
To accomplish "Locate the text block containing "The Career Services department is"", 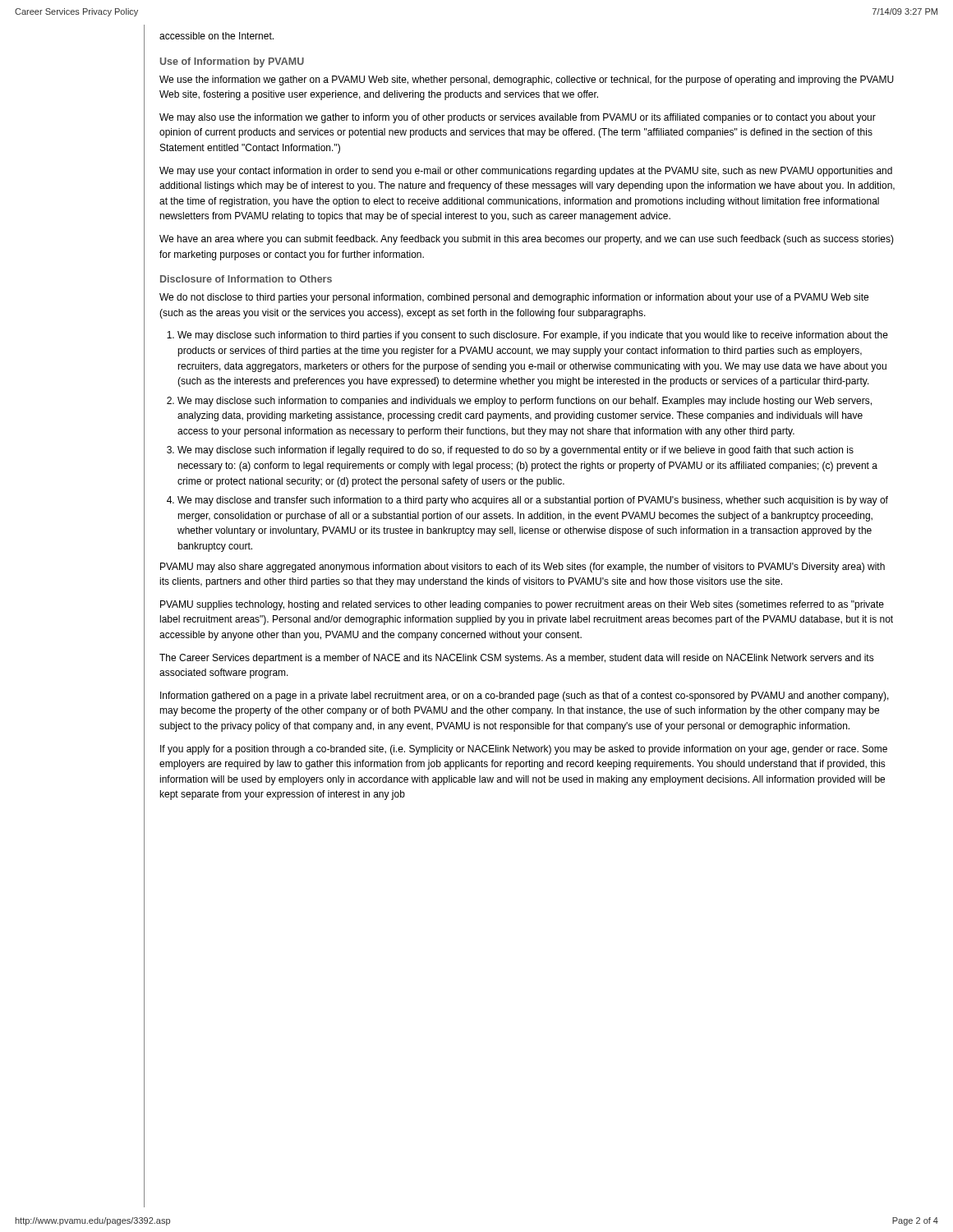I will point(517,665).
